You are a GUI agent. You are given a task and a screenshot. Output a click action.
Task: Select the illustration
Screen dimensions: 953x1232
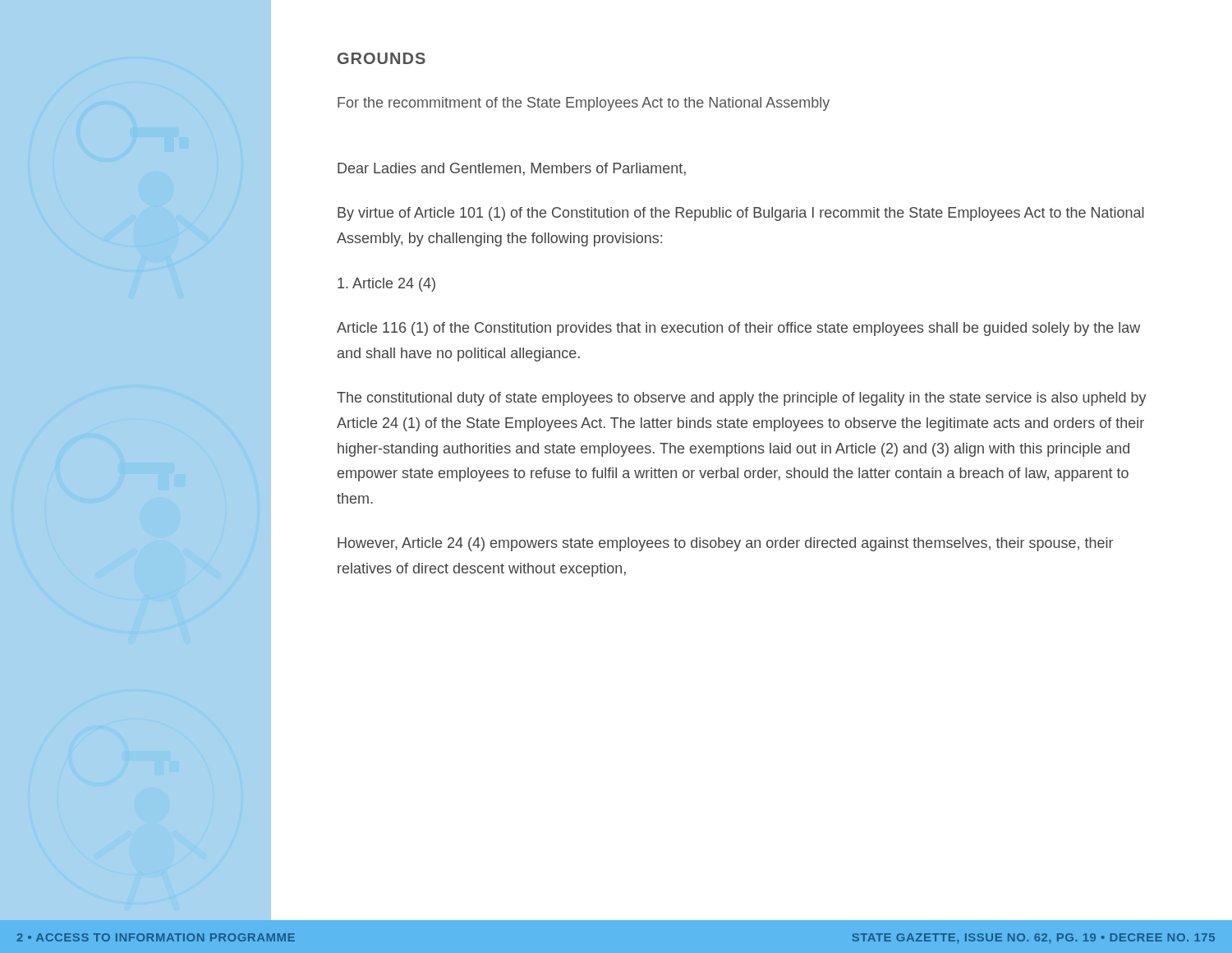136,460
